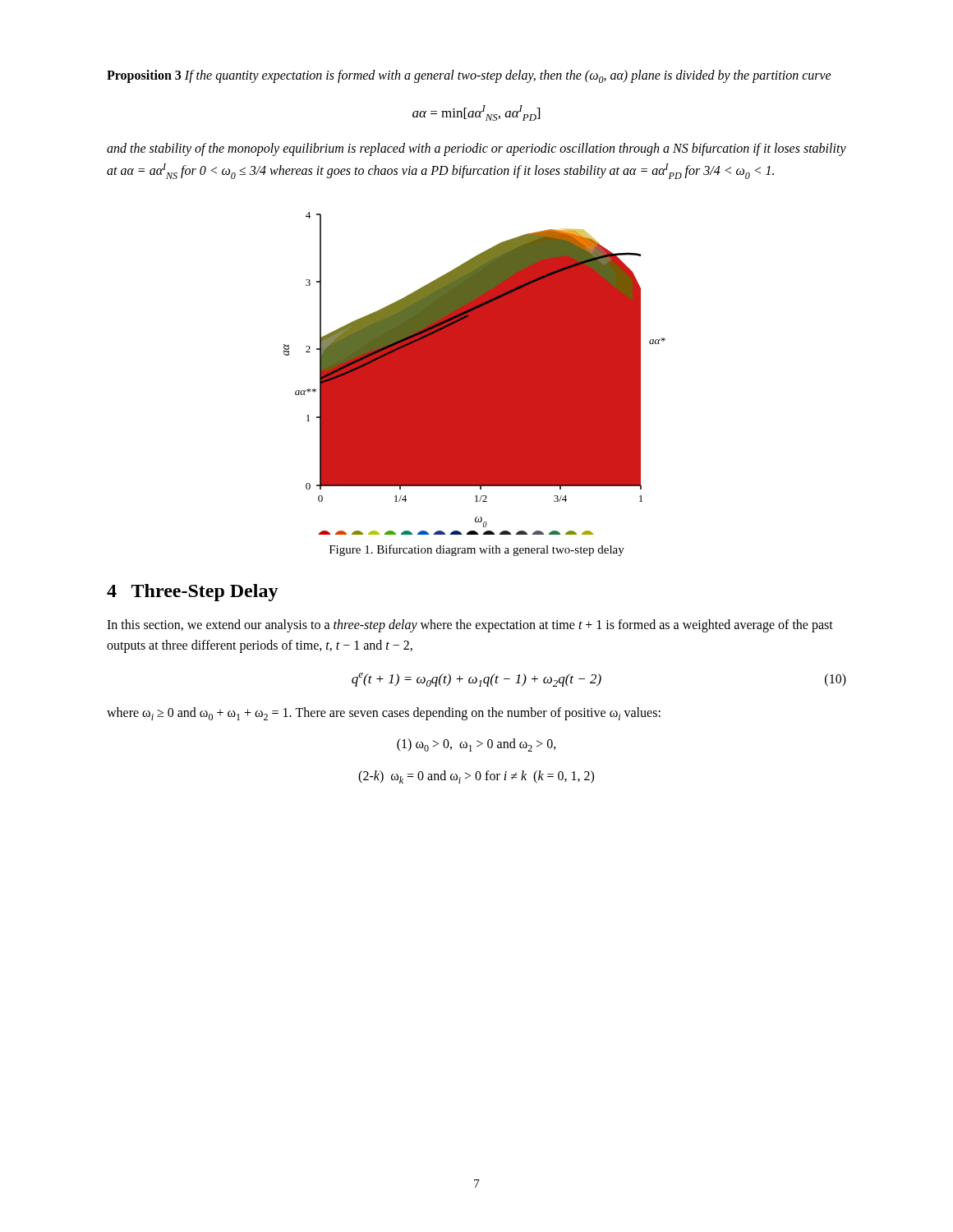953x1232 pixels.
Task: Locate the text starting "(2-k) ωk = 0"
Action: tap(476, 777)
